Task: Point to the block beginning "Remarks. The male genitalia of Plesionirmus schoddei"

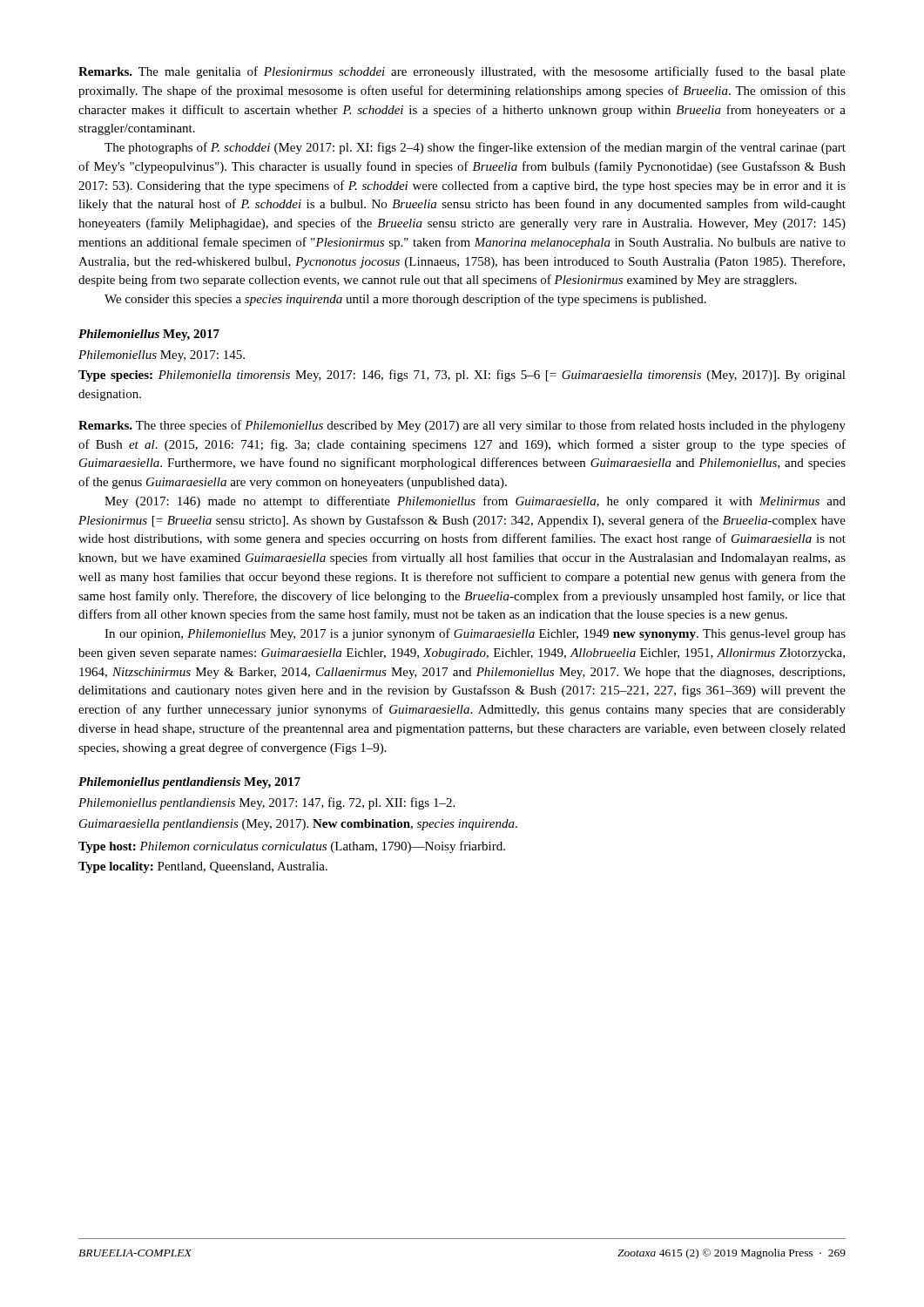Action: (462, 101)
